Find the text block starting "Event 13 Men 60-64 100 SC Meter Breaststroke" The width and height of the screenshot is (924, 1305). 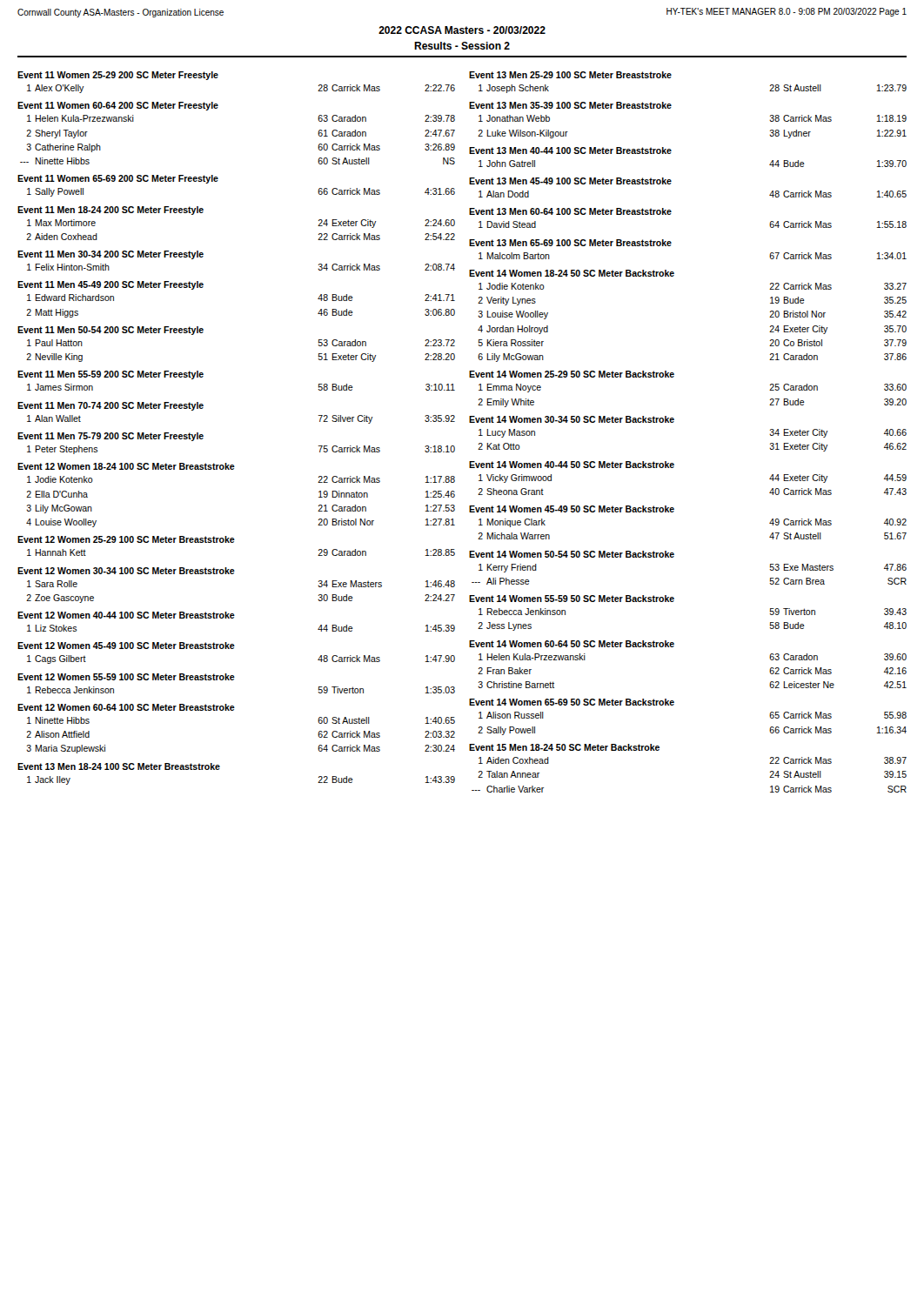point(570,211)
